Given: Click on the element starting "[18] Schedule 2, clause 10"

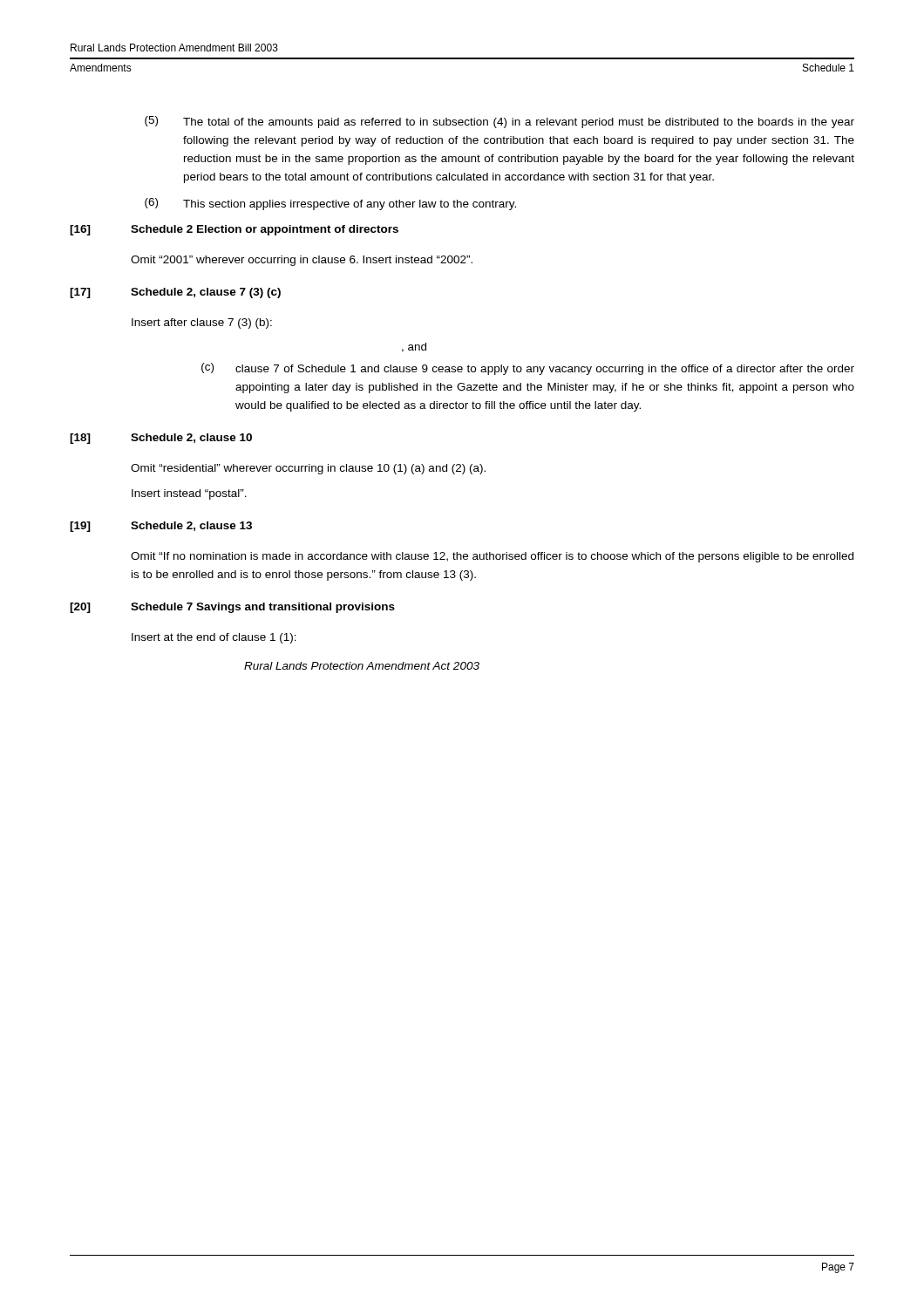Looking at the screenshot, I should tap(161, 439).
